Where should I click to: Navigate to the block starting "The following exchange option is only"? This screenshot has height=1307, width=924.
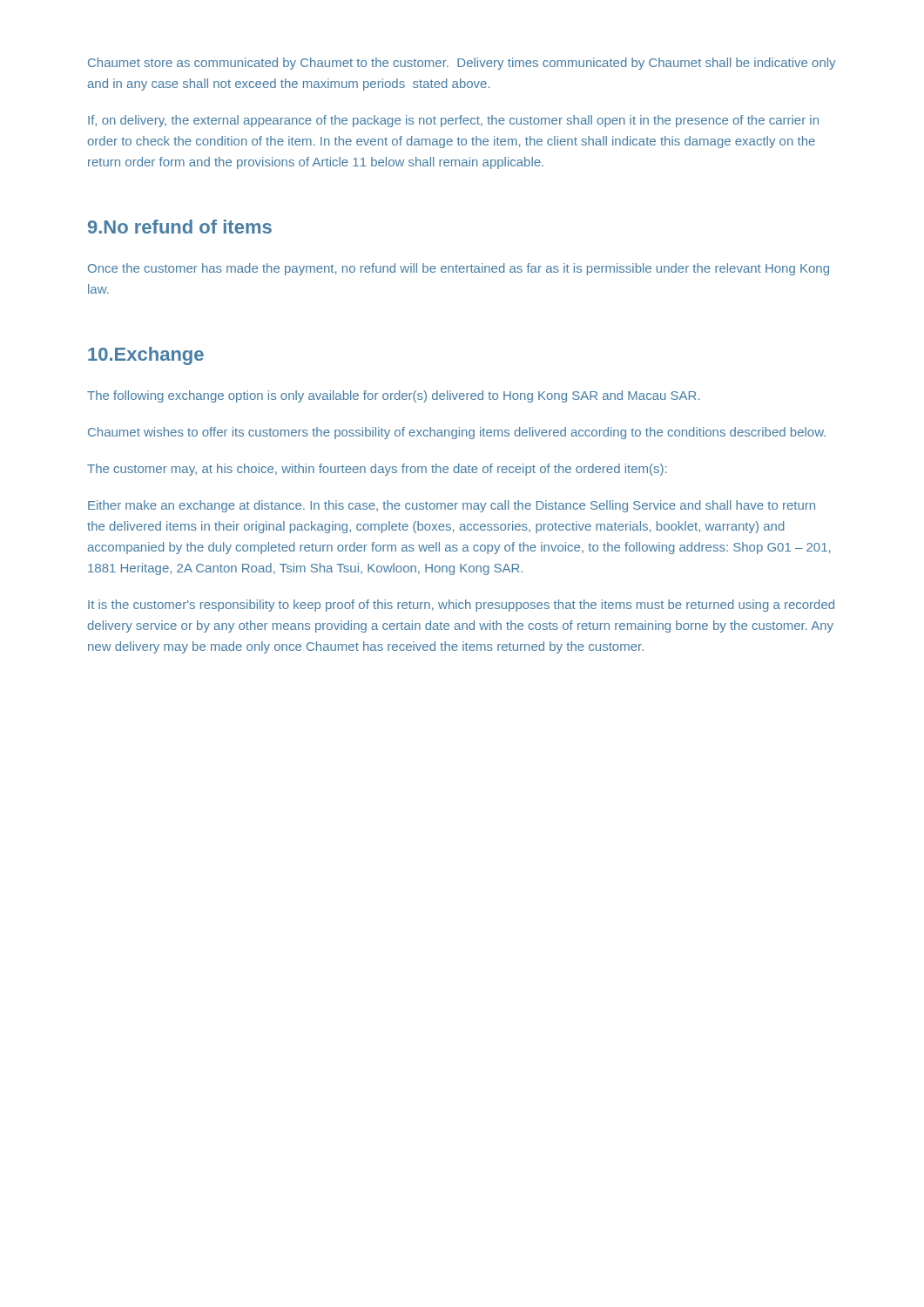click(394, 395)
